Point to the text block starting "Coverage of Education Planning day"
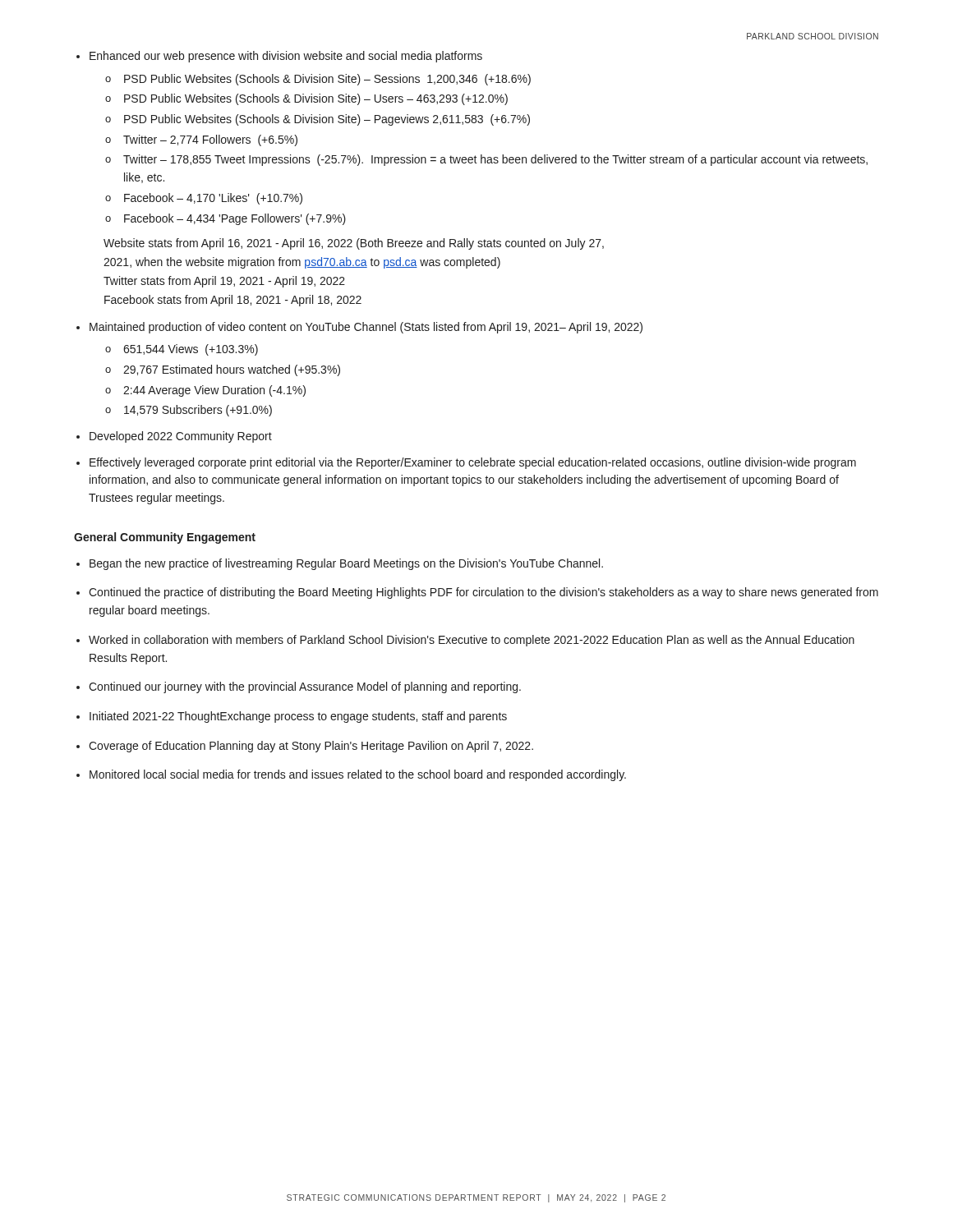This screenshot has width=953, height=1232. pyautogui.click(x=311, y=745)
